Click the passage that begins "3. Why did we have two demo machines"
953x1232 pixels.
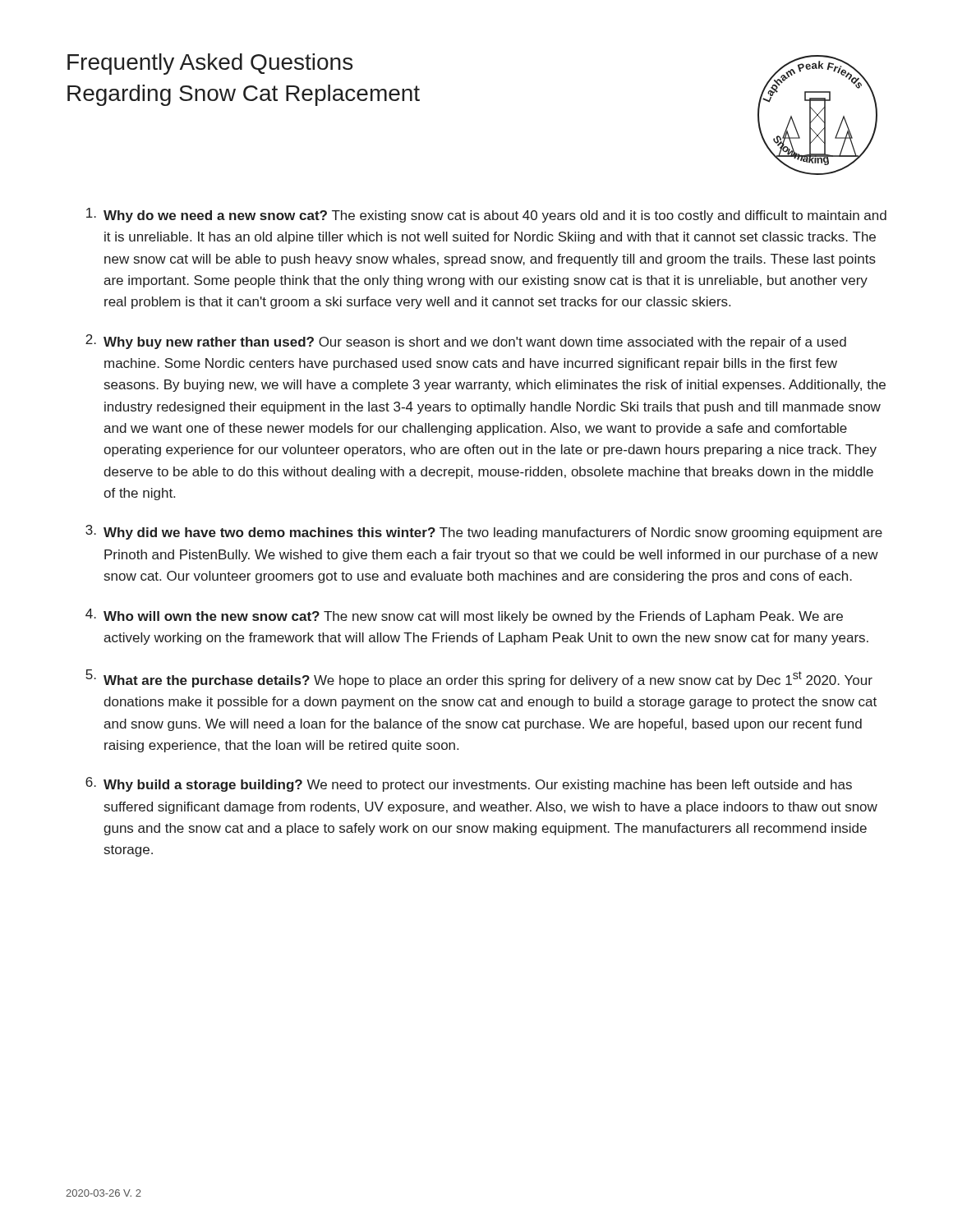pyautogui.click(x=476, y=555)
